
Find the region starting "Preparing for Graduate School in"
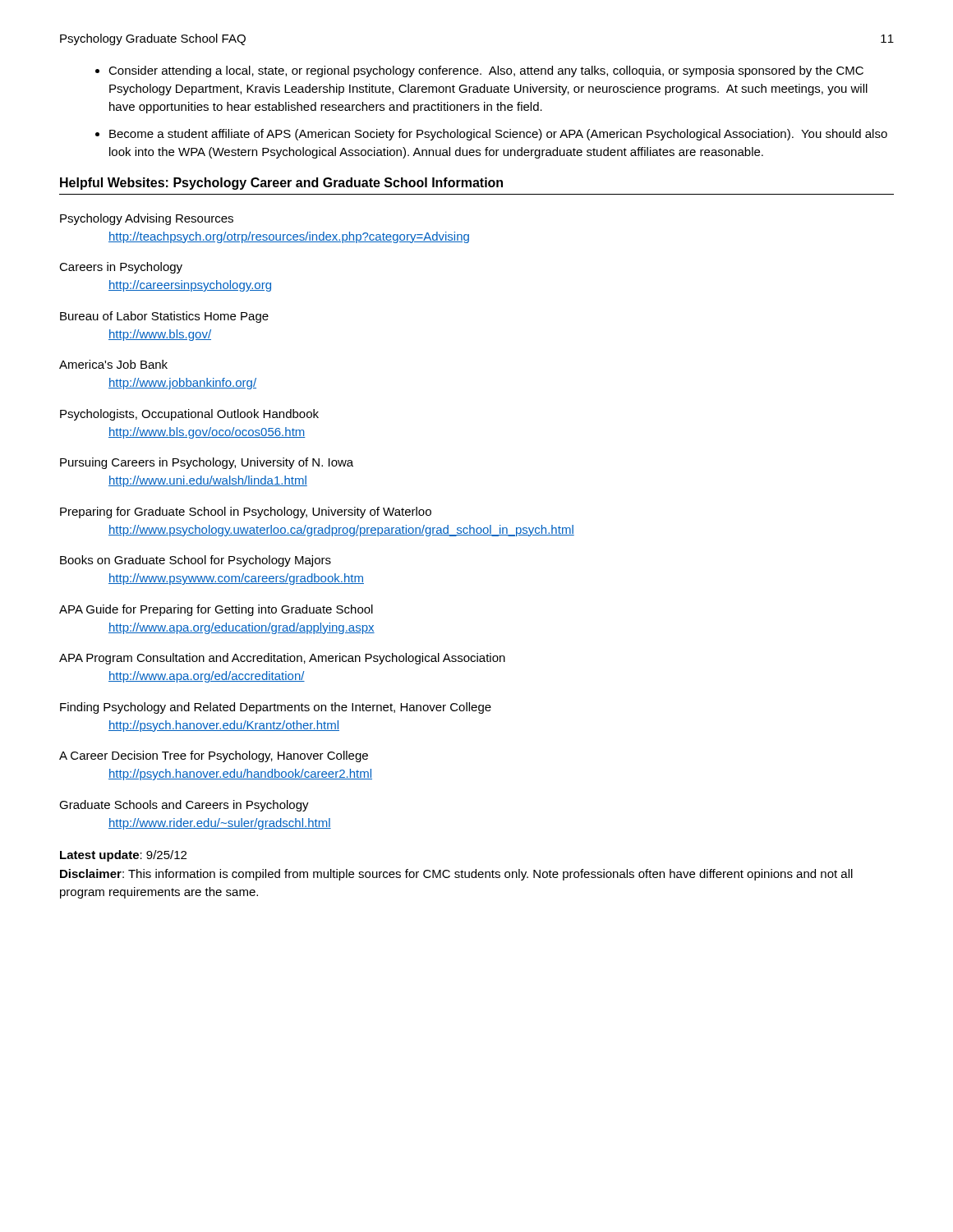476,520
